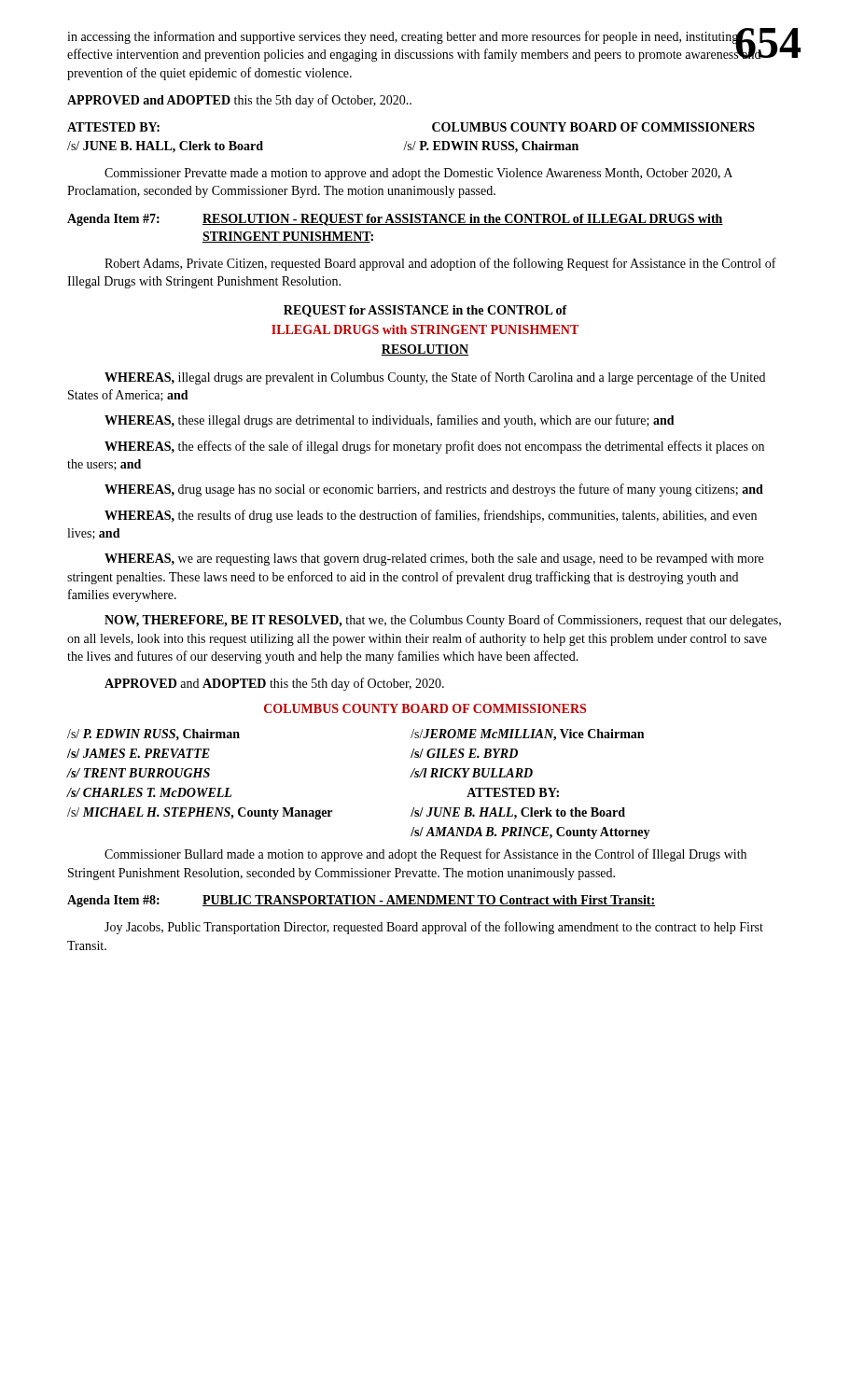Image resolution: width=850 pixels, height=1400 pixels.
Task: Find the region starting "Commissioner Prevatte made a motion to approve"
Action: (400, 182)
